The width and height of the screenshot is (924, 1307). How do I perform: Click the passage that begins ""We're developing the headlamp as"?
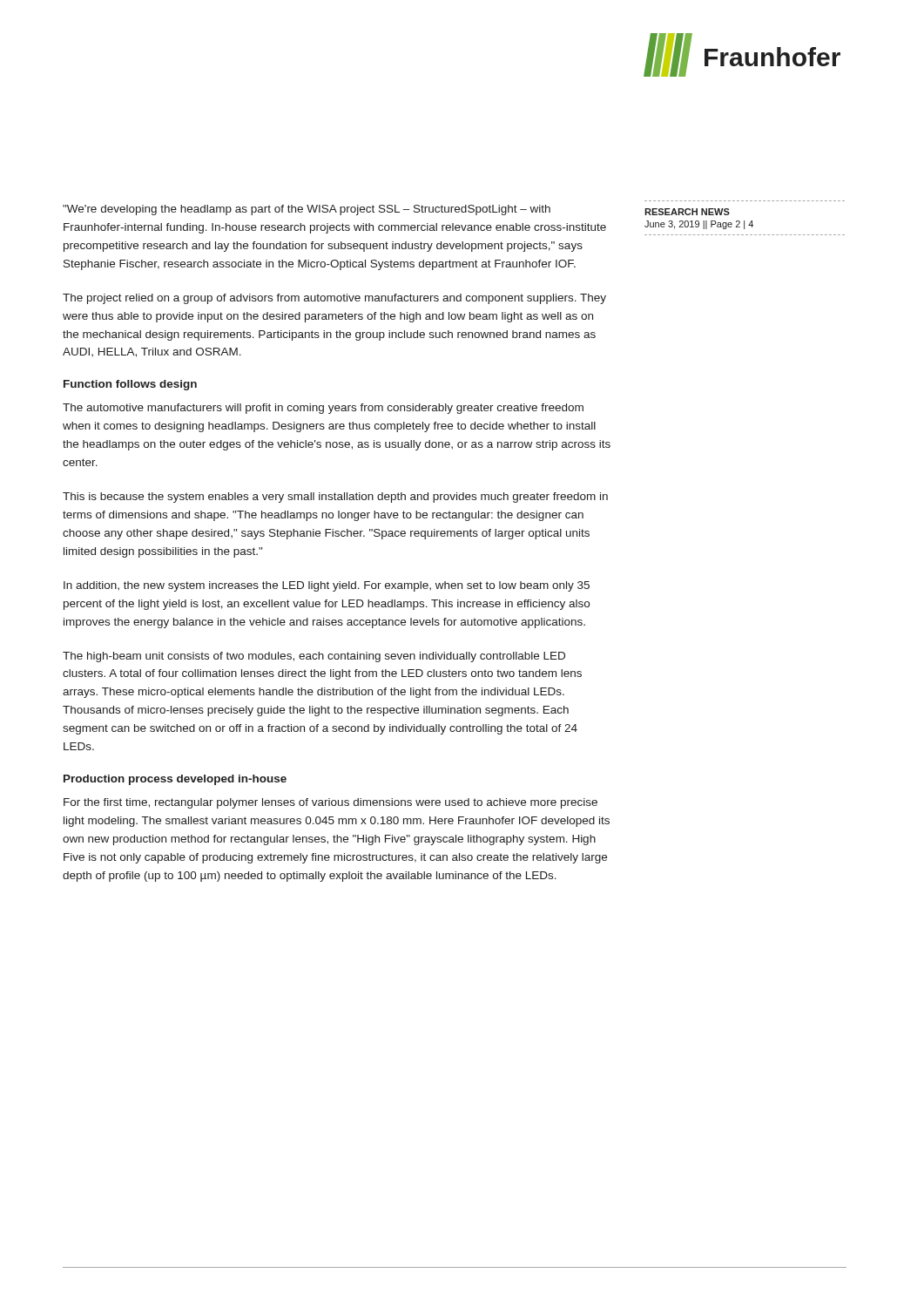(x=337, y=237)
